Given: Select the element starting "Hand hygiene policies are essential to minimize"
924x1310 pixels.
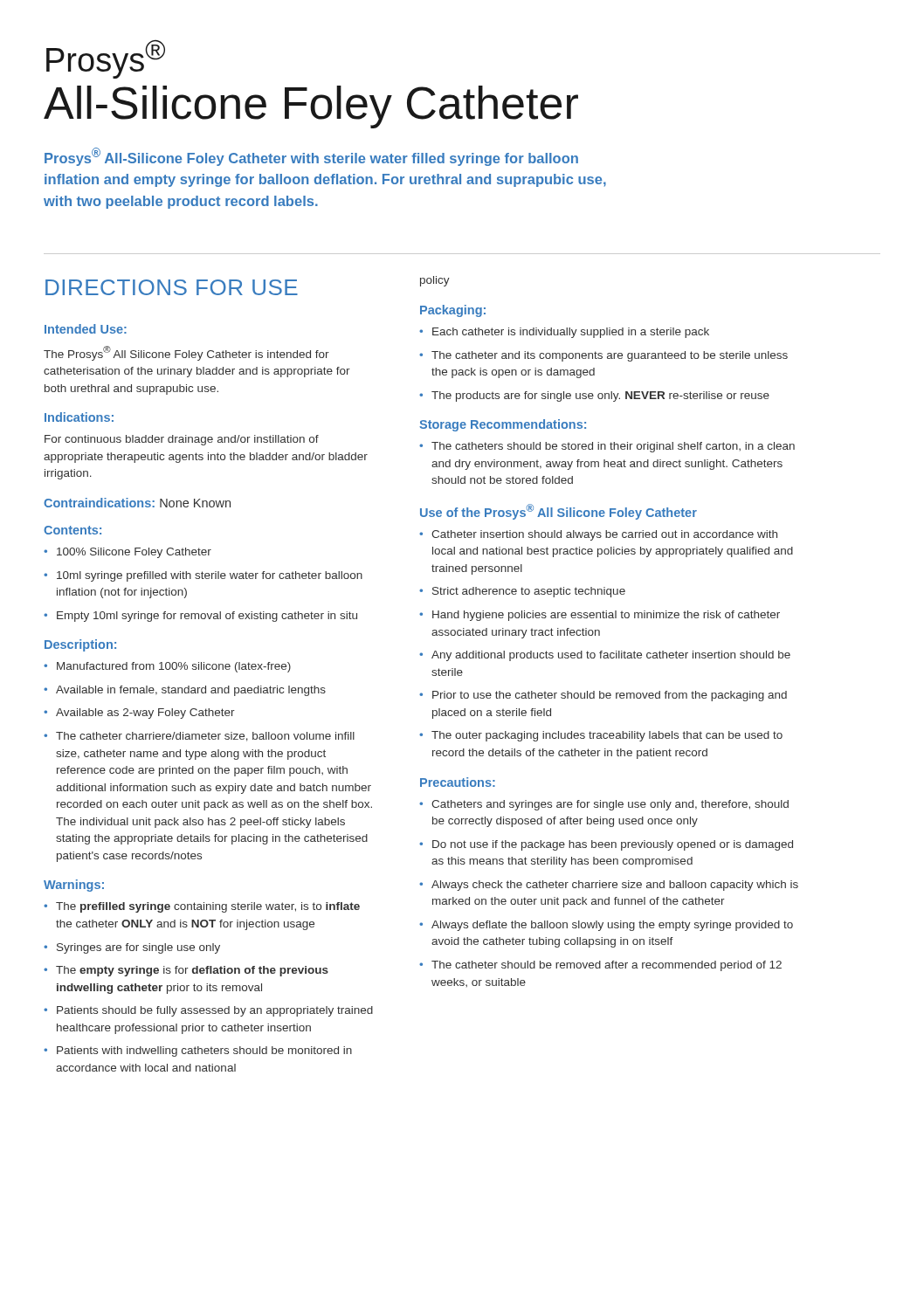Looking at the screenshot, I should coord(606,623).
